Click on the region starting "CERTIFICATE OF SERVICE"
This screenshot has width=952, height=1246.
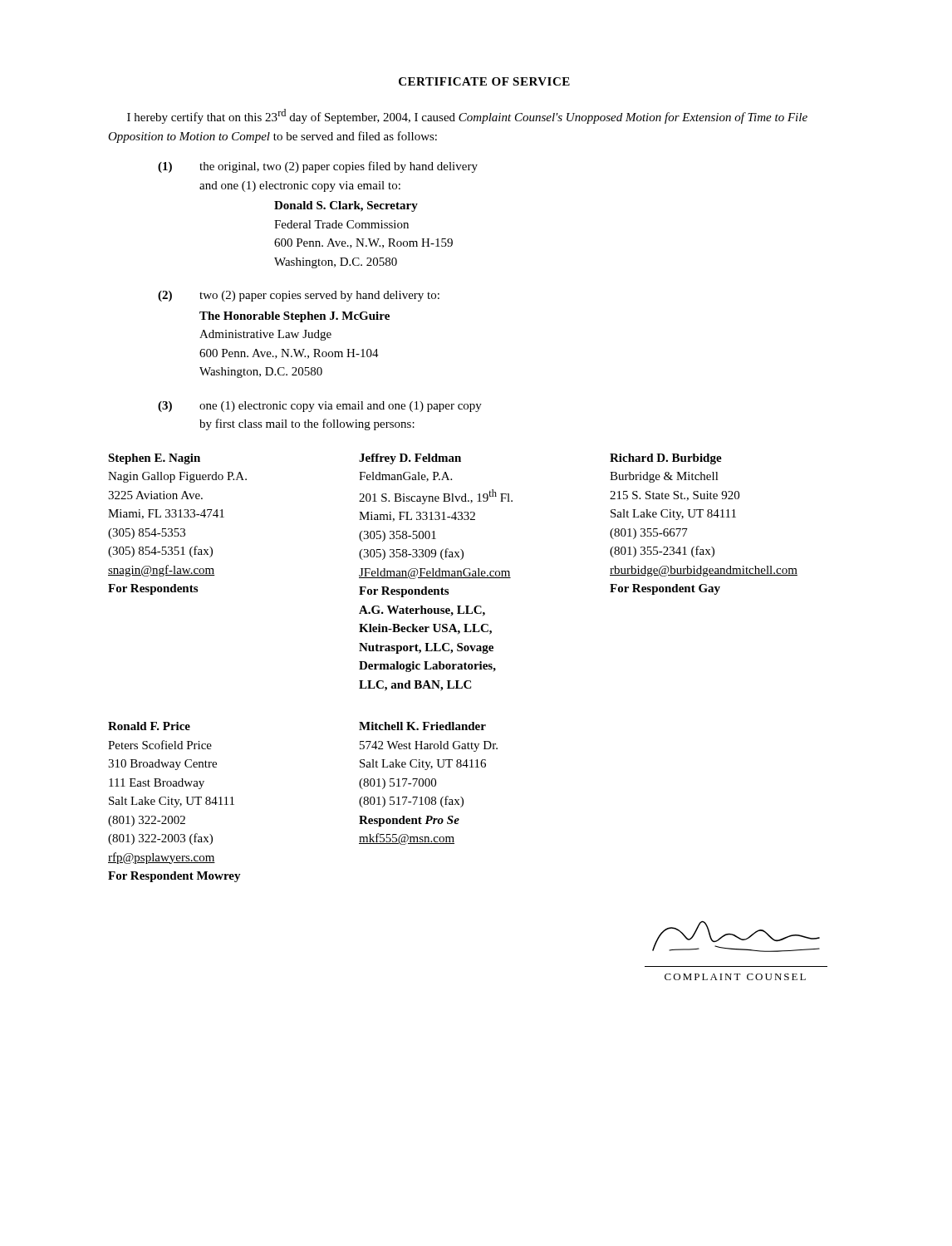pos(484,81)
